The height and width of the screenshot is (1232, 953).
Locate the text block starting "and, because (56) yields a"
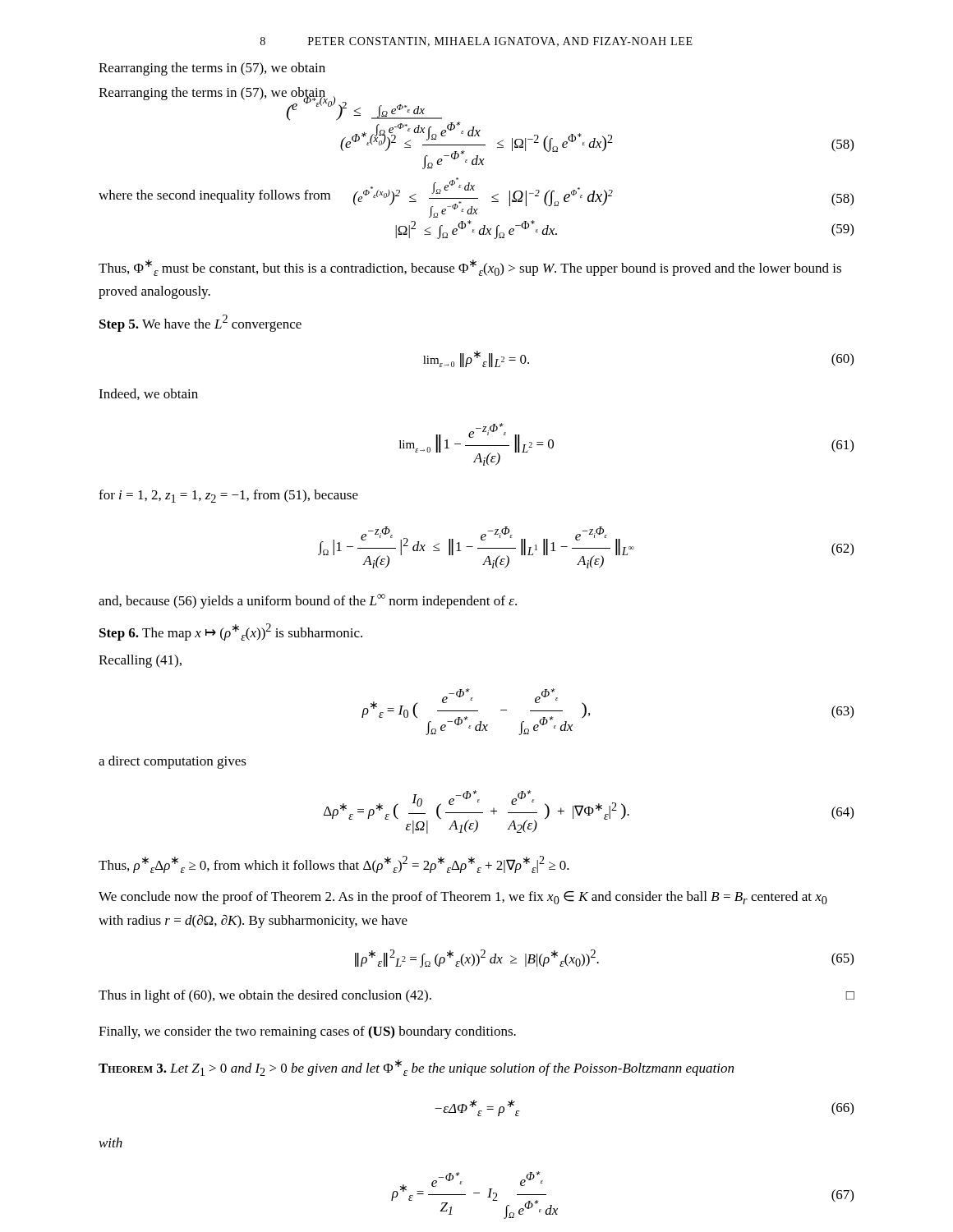(308, 599)
